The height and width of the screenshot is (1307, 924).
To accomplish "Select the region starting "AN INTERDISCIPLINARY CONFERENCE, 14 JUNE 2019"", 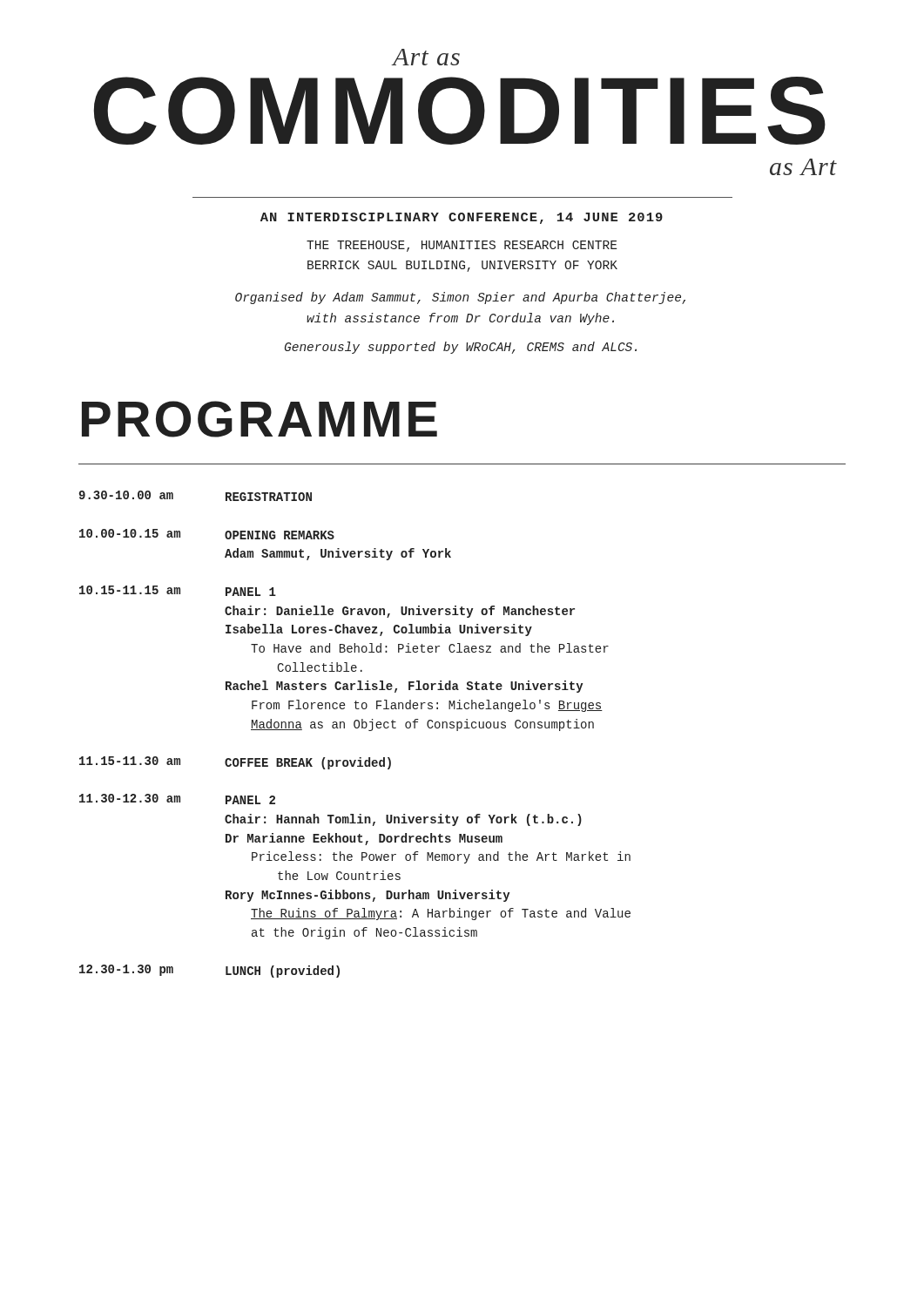I will click(x=462, y=284).
